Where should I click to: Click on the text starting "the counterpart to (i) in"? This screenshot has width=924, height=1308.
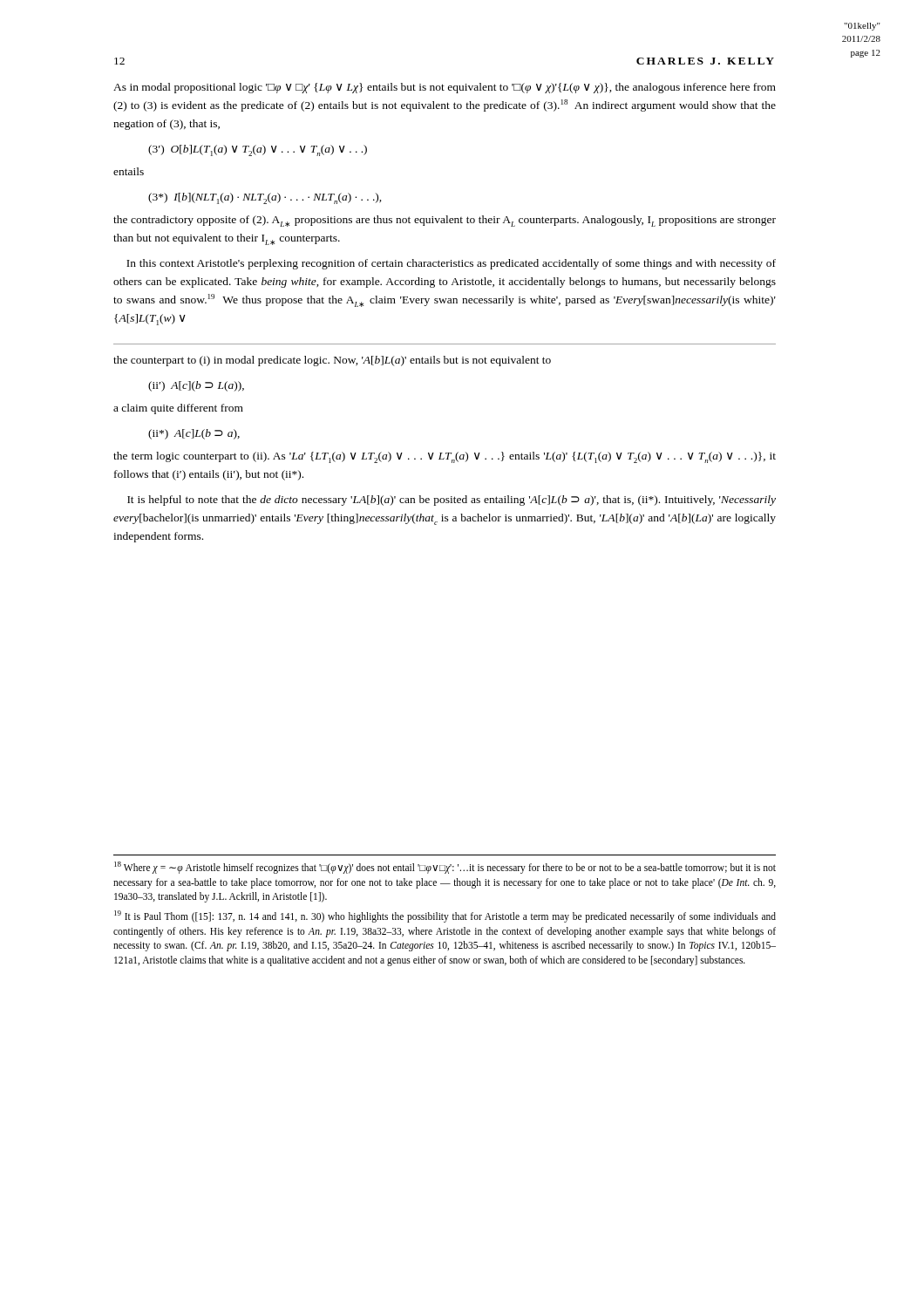pyautogui.click(x=445, y=449)
